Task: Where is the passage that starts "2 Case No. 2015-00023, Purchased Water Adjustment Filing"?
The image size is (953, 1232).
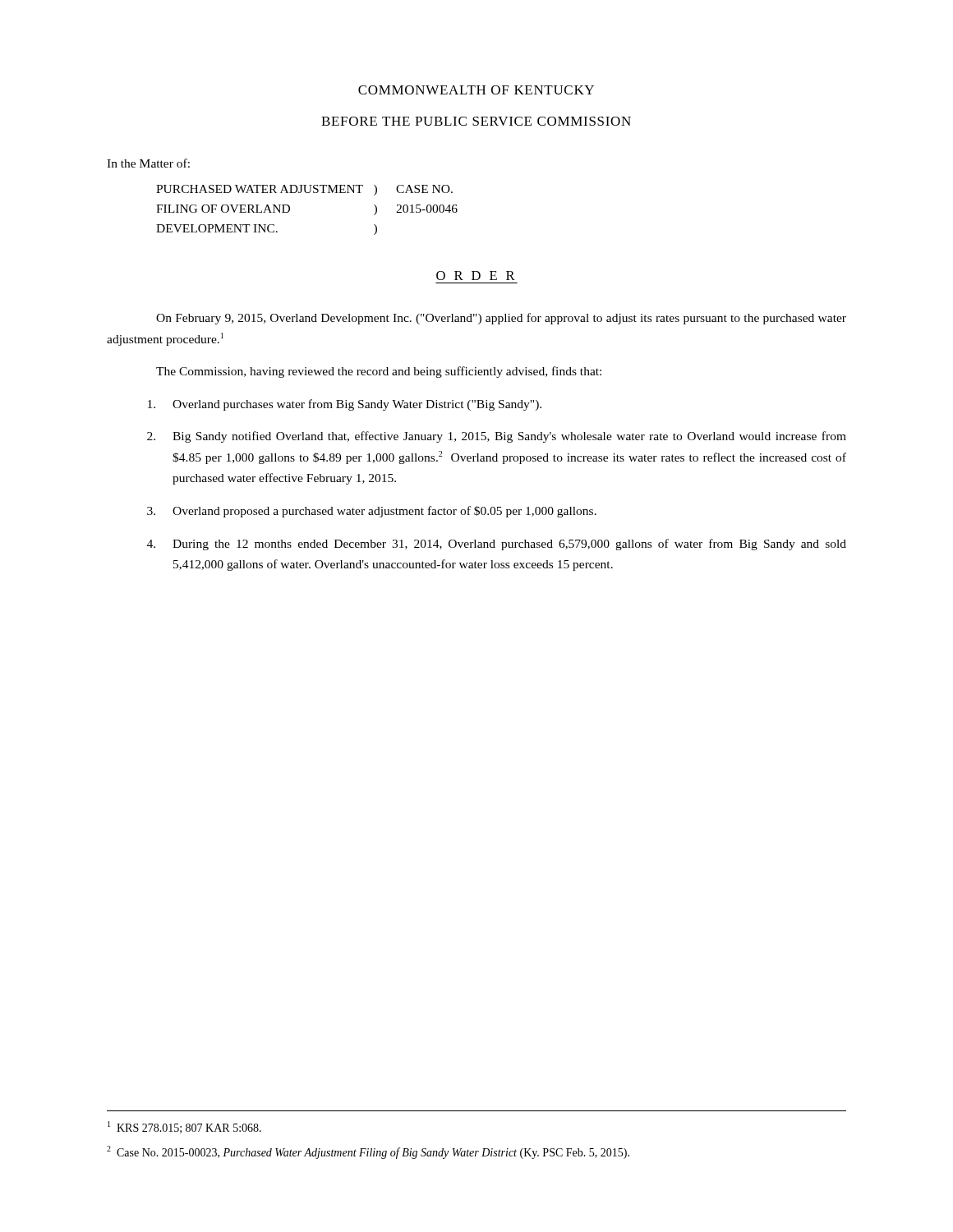Action: 368,1151
